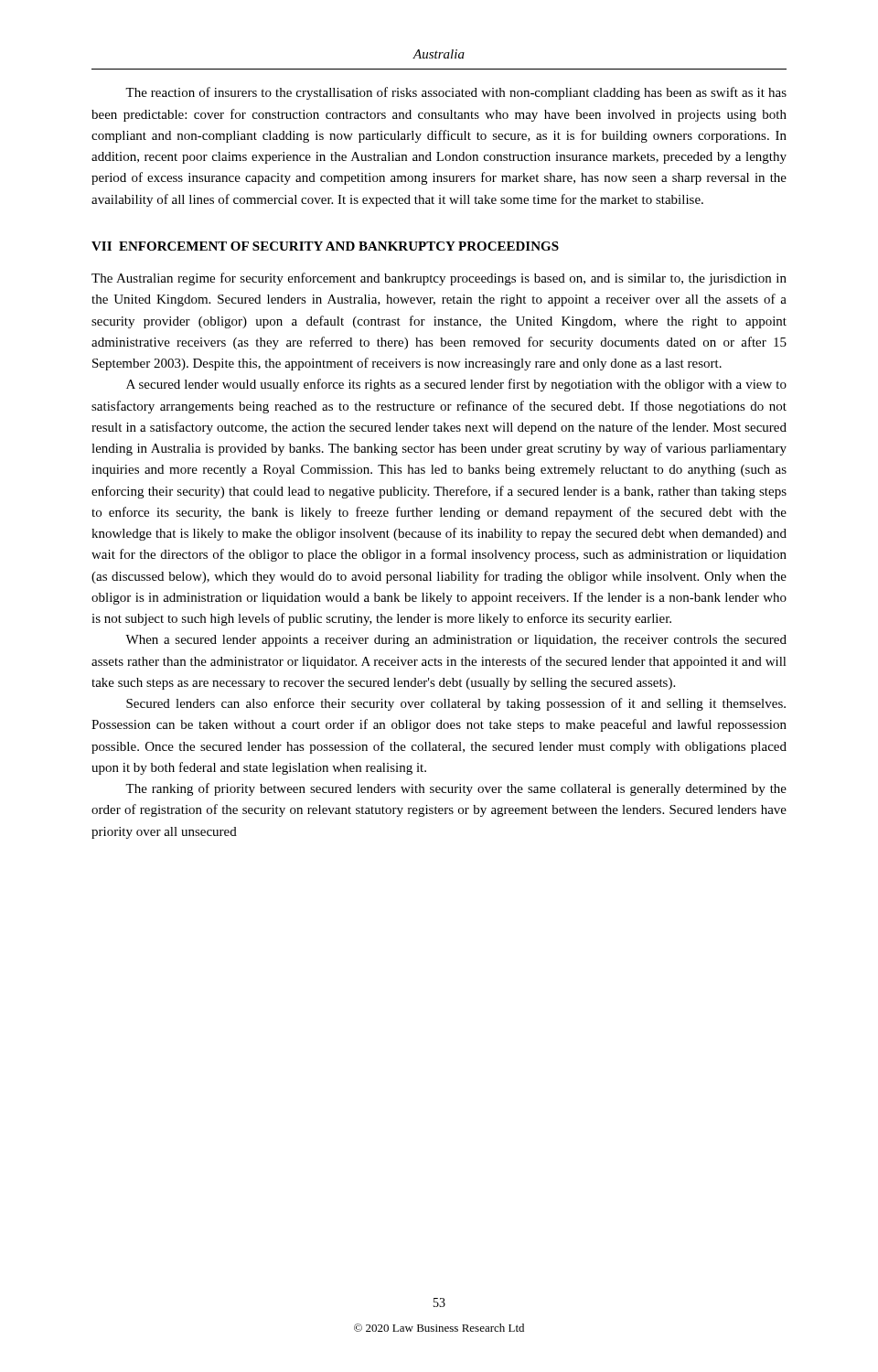Select the passage starting "The ranking of priority between"
Screen dimensions: 1372x878
tap(439, 810)
